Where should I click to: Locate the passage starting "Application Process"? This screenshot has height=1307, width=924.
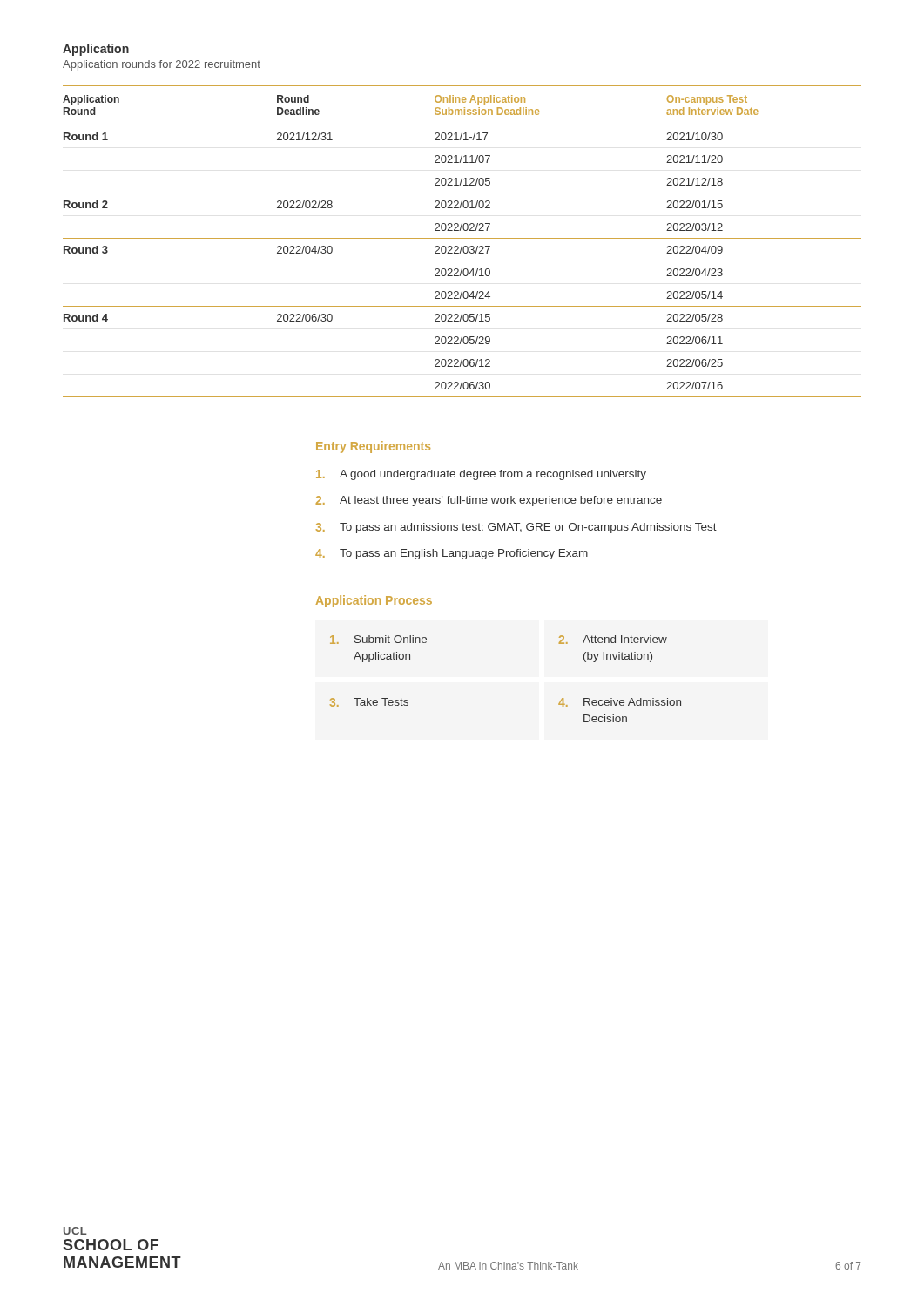tap(374, 601)
